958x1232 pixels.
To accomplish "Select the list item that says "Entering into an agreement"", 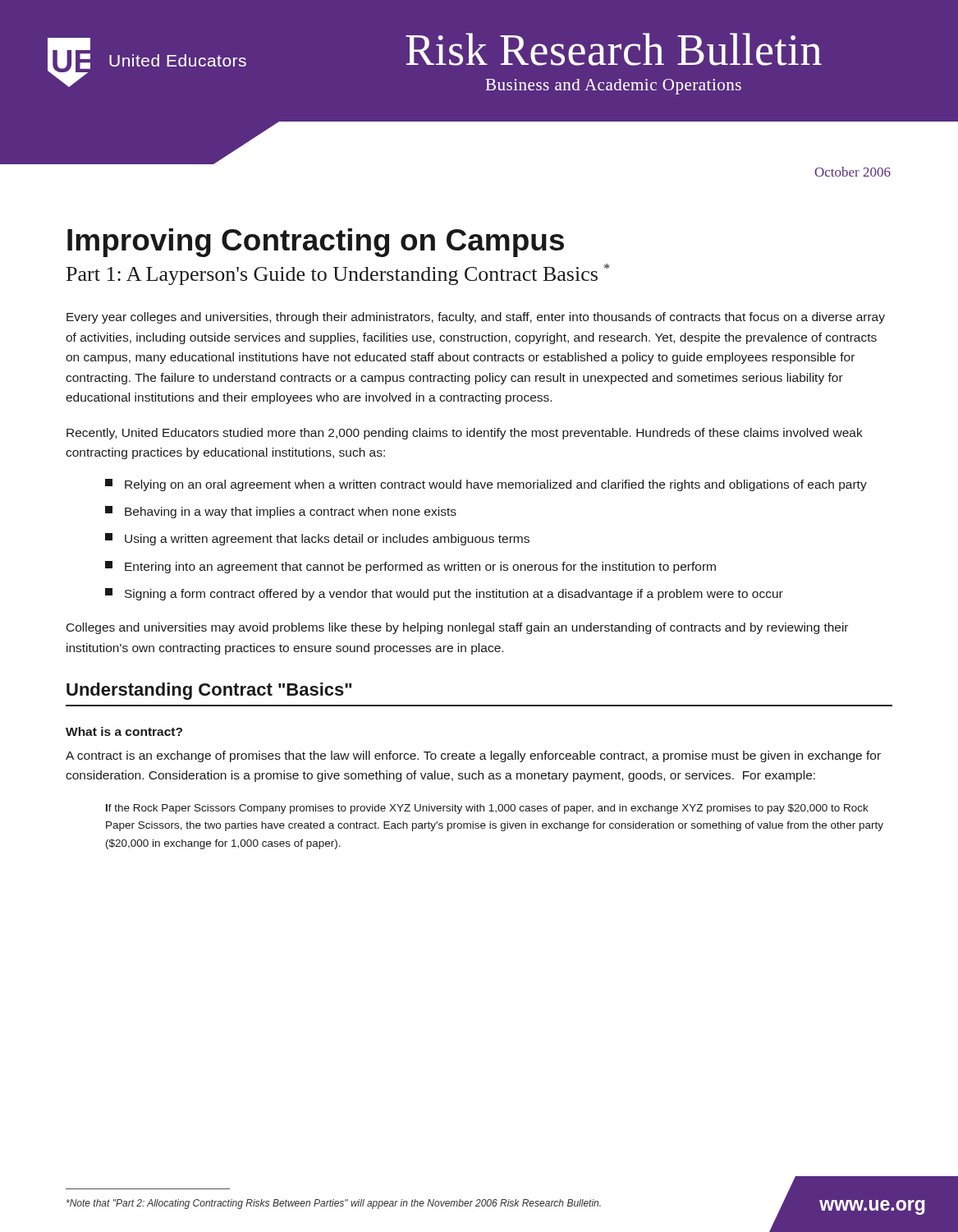I will pyautogui.click(x=411, y=566).
